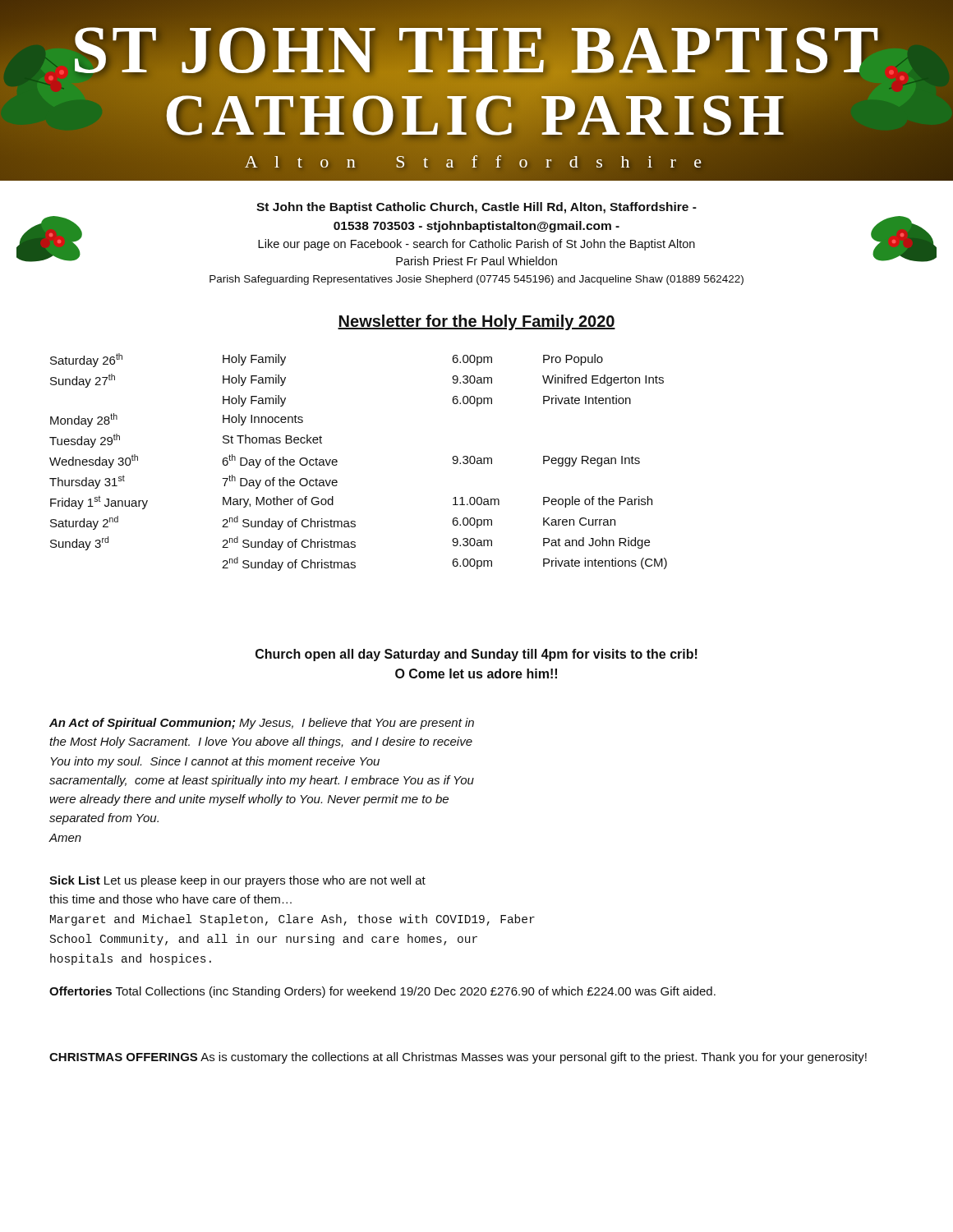Find the illustration

point(476,90)
